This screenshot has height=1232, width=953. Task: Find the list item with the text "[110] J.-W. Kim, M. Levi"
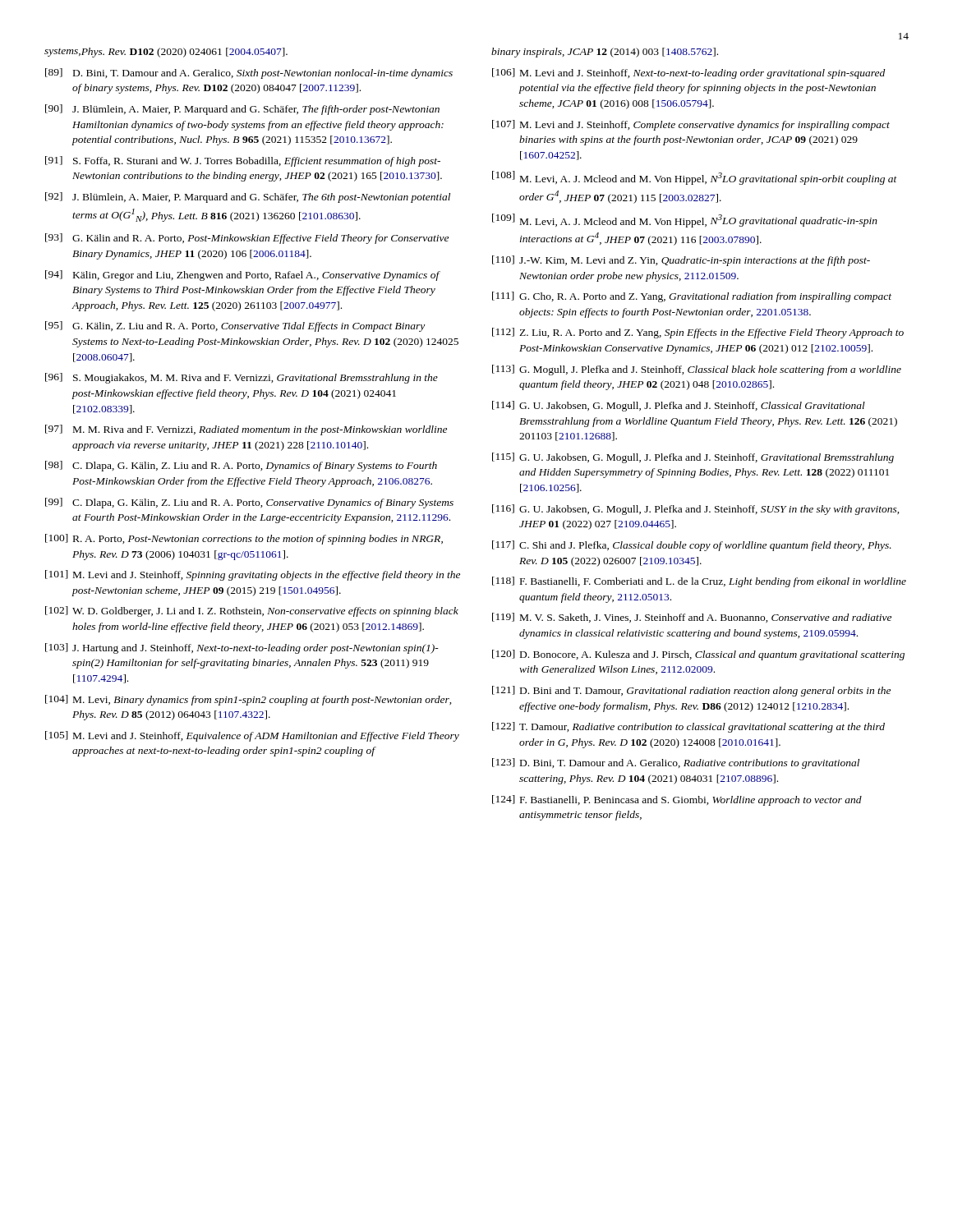700,268
